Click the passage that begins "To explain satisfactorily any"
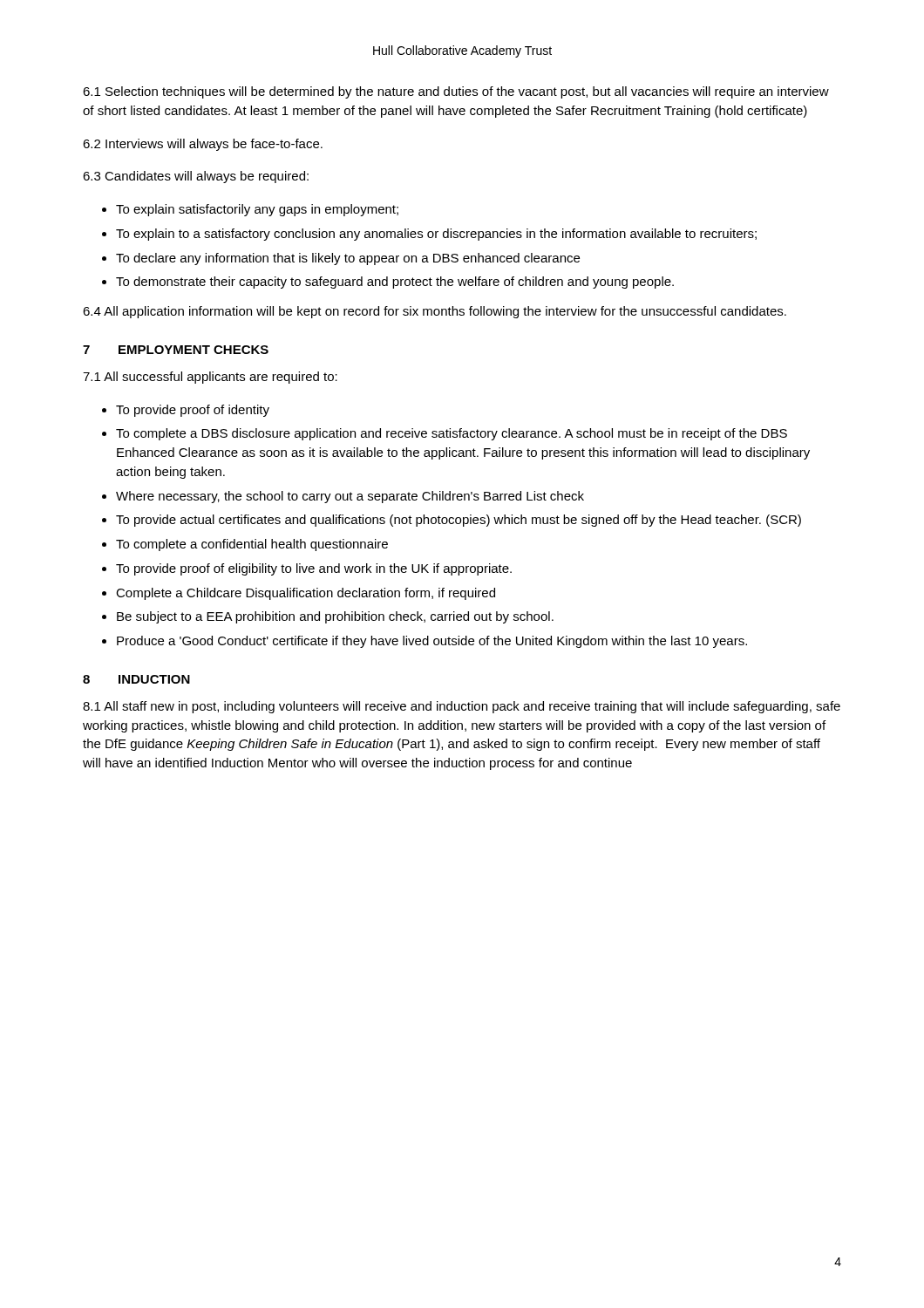Viewport: 924px width, 1308px height. (x=258, y=209)
